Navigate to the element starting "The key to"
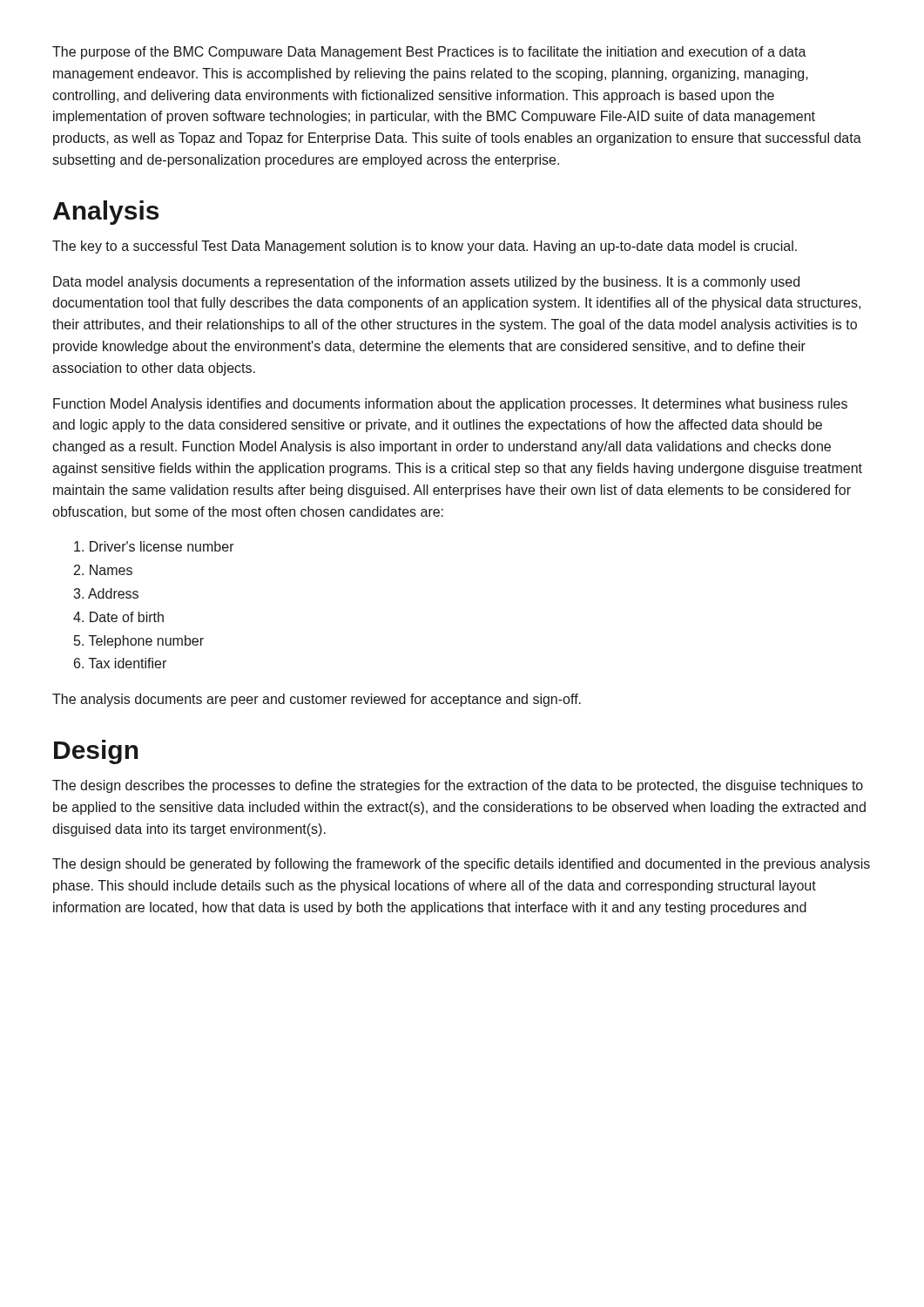 tap(425, 246)
